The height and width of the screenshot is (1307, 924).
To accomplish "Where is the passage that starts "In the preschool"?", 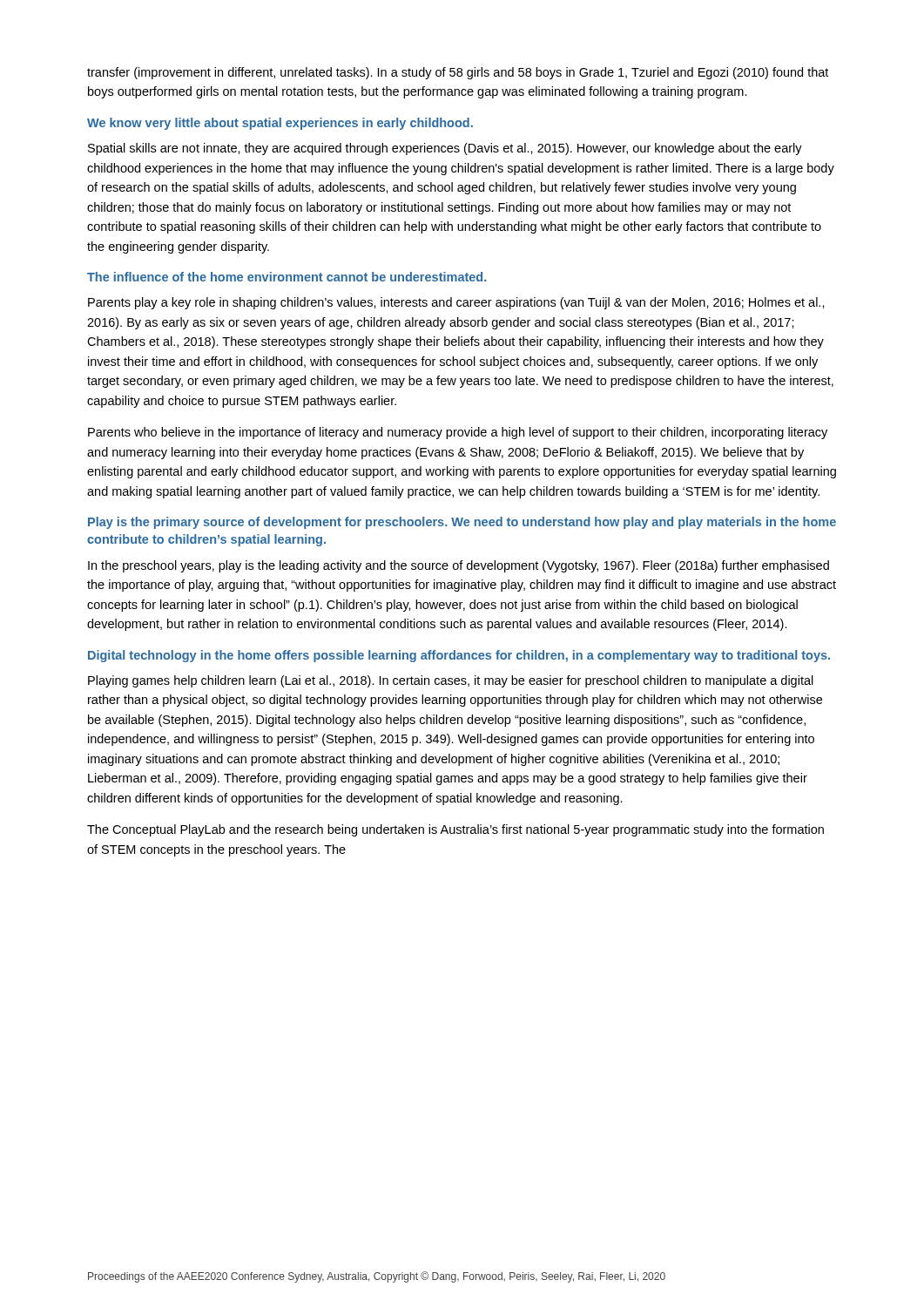I will click(462, 595).
